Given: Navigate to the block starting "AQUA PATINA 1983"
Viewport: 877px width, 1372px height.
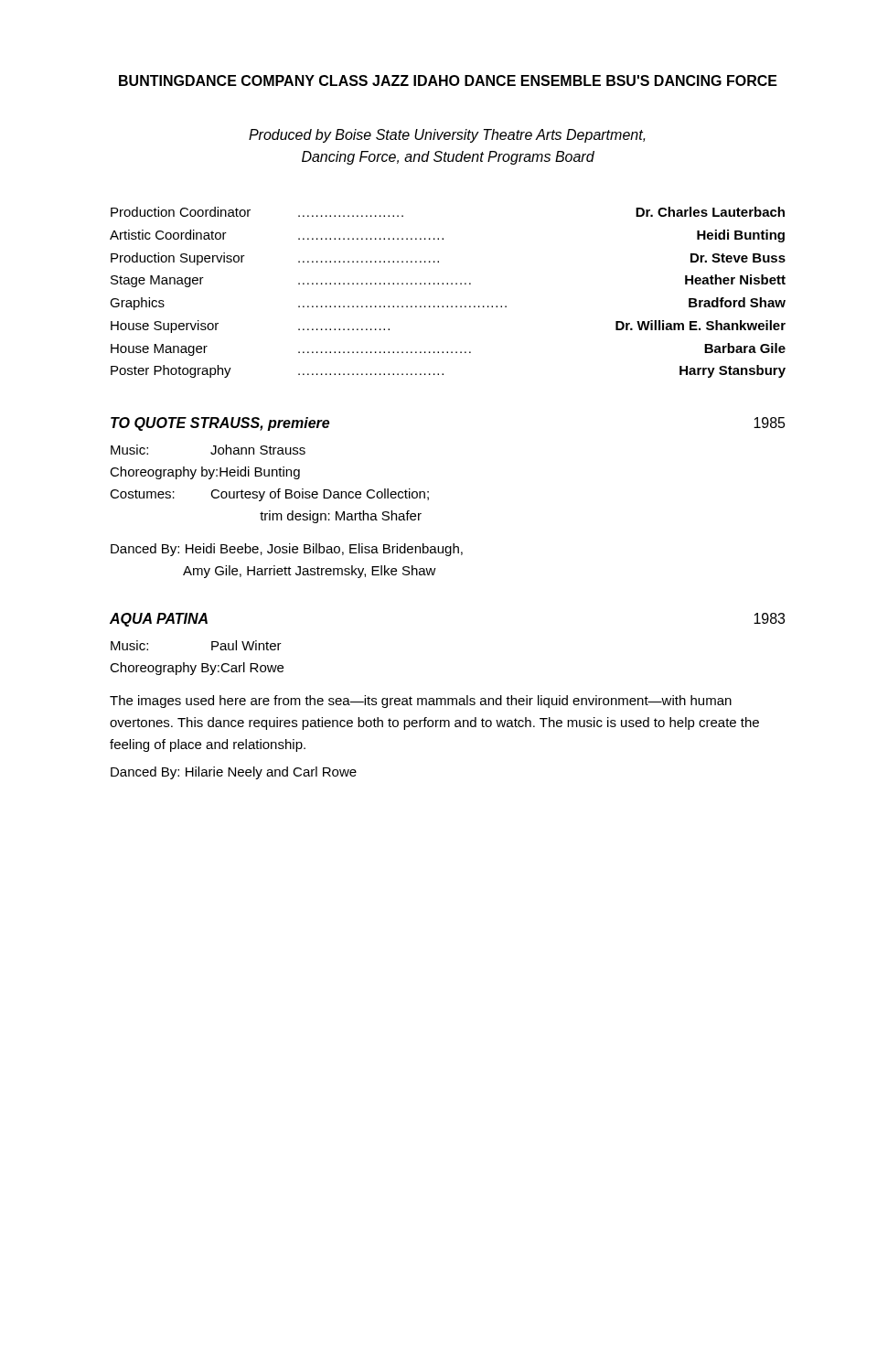Looking at the screenshot, I should [165, 619].
